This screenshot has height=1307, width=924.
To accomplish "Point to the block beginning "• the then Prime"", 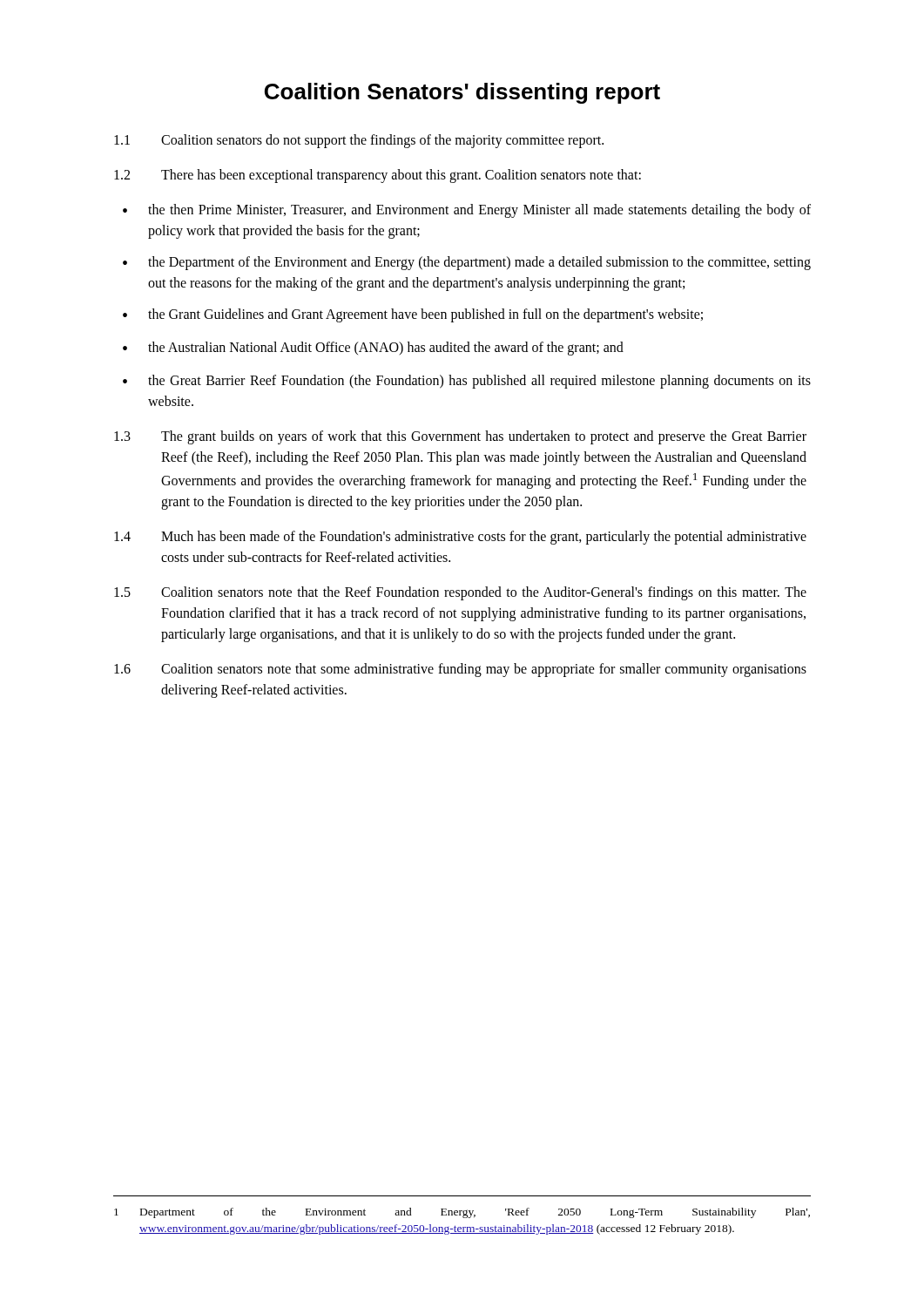I will click(x=462, y=220).
